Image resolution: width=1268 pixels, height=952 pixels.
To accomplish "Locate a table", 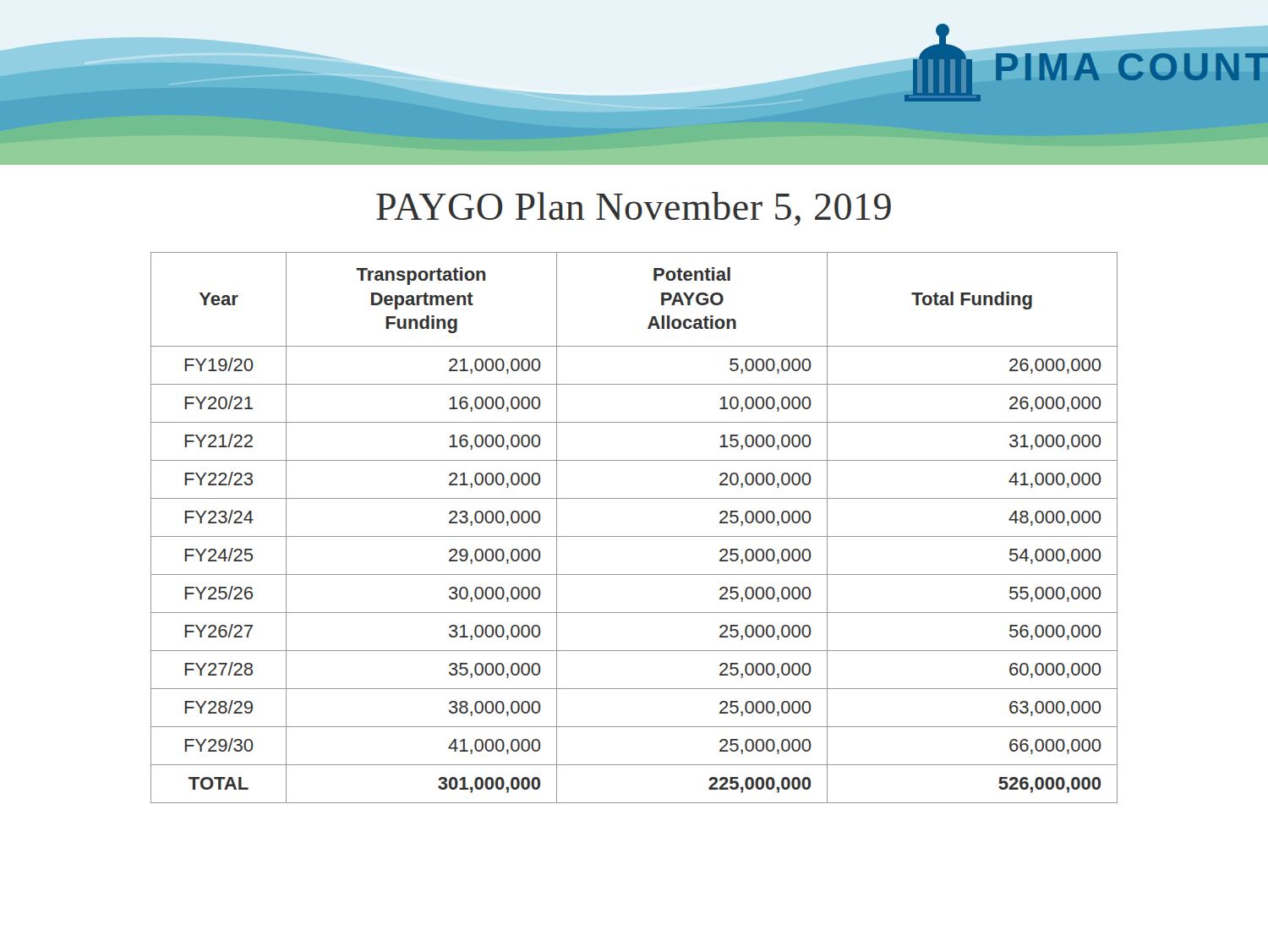I will (634, 528).
